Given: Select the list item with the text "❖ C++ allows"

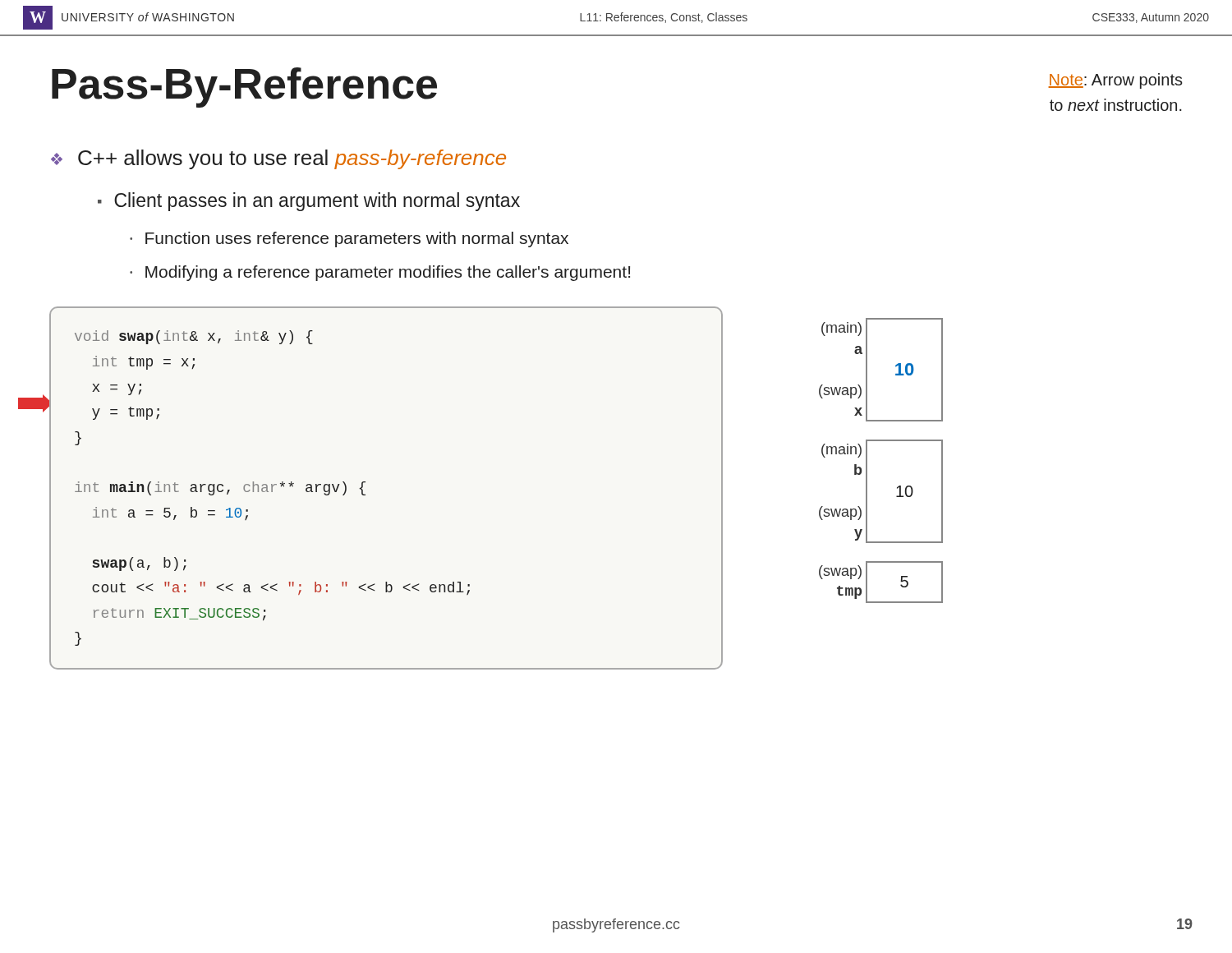Looking at the screenshot, I should 278,158.
